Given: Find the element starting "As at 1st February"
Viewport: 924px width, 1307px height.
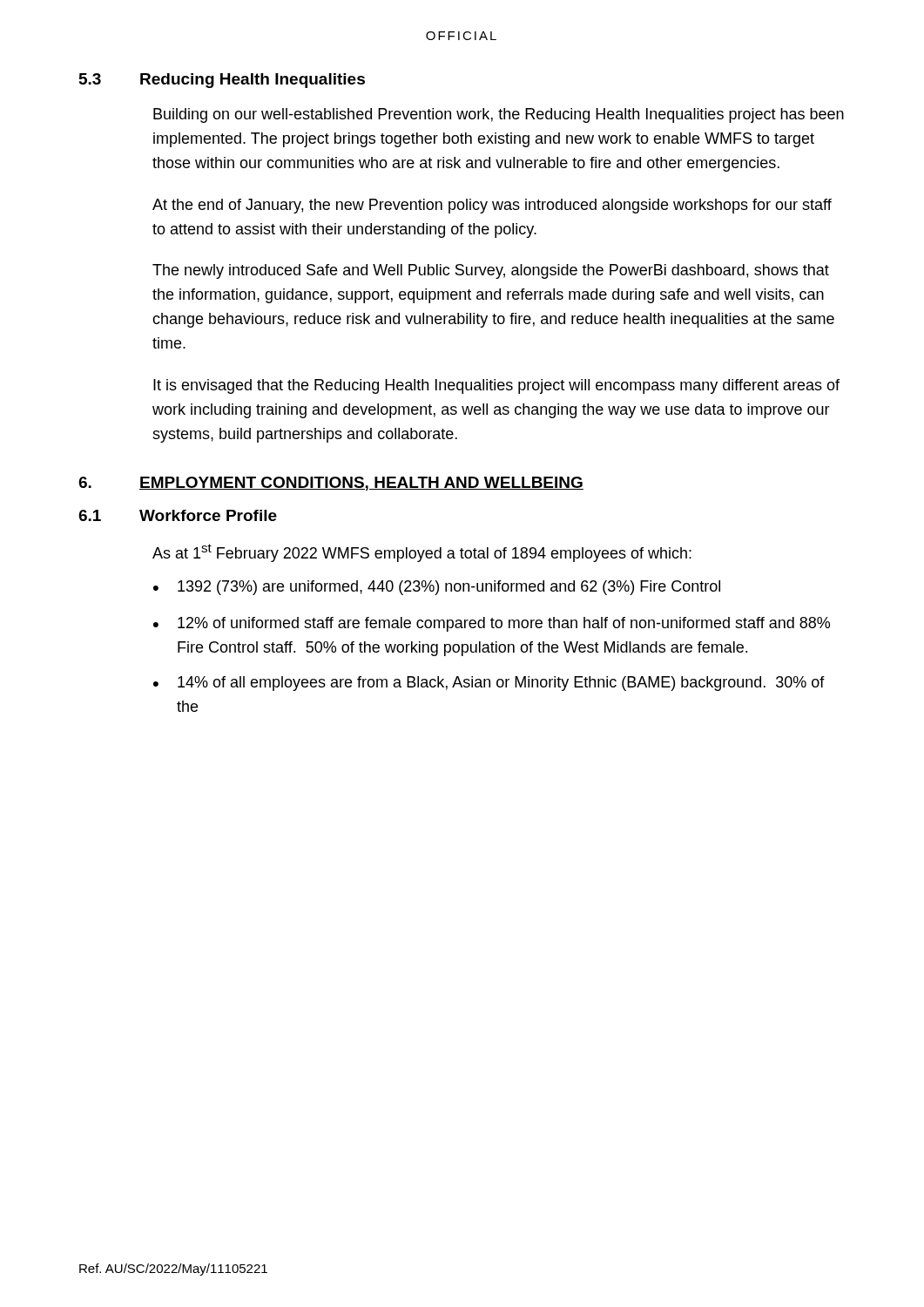Looking at the screenshot, I should tap(422, 551).
